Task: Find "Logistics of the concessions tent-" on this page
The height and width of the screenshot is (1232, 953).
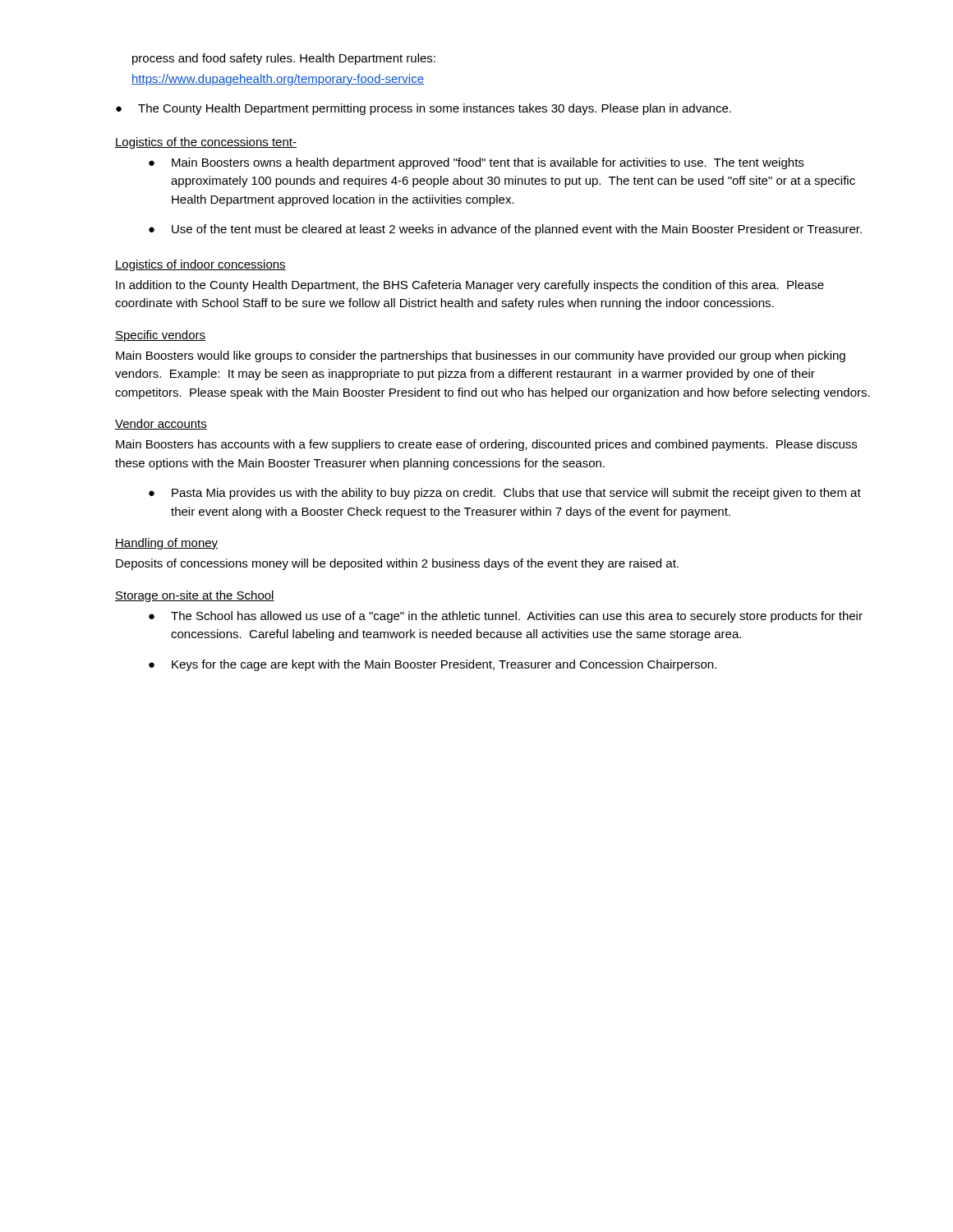Action: click(206, 141)
